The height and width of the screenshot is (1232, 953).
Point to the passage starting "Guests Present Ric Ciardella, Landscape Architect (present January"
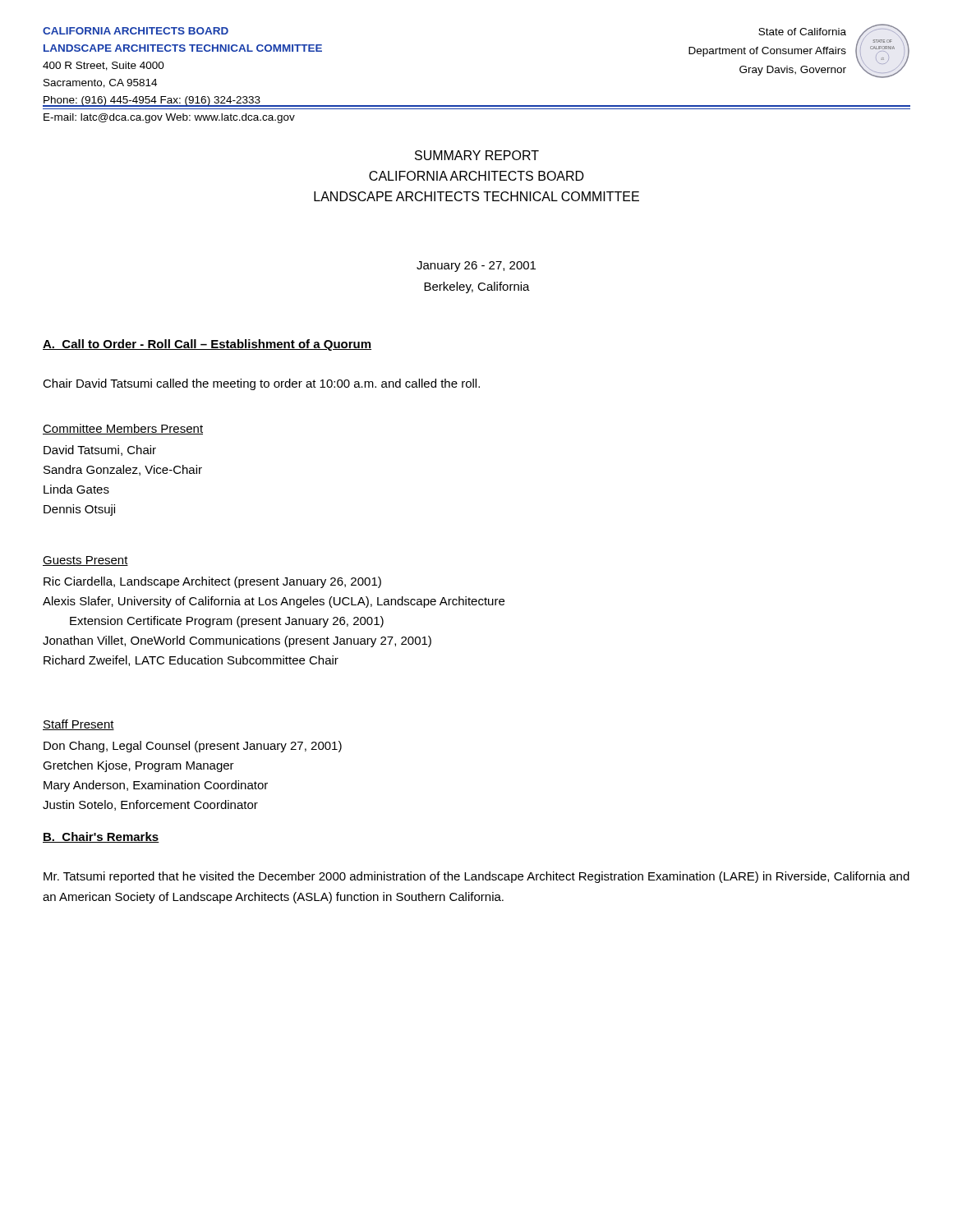[476, 610]
